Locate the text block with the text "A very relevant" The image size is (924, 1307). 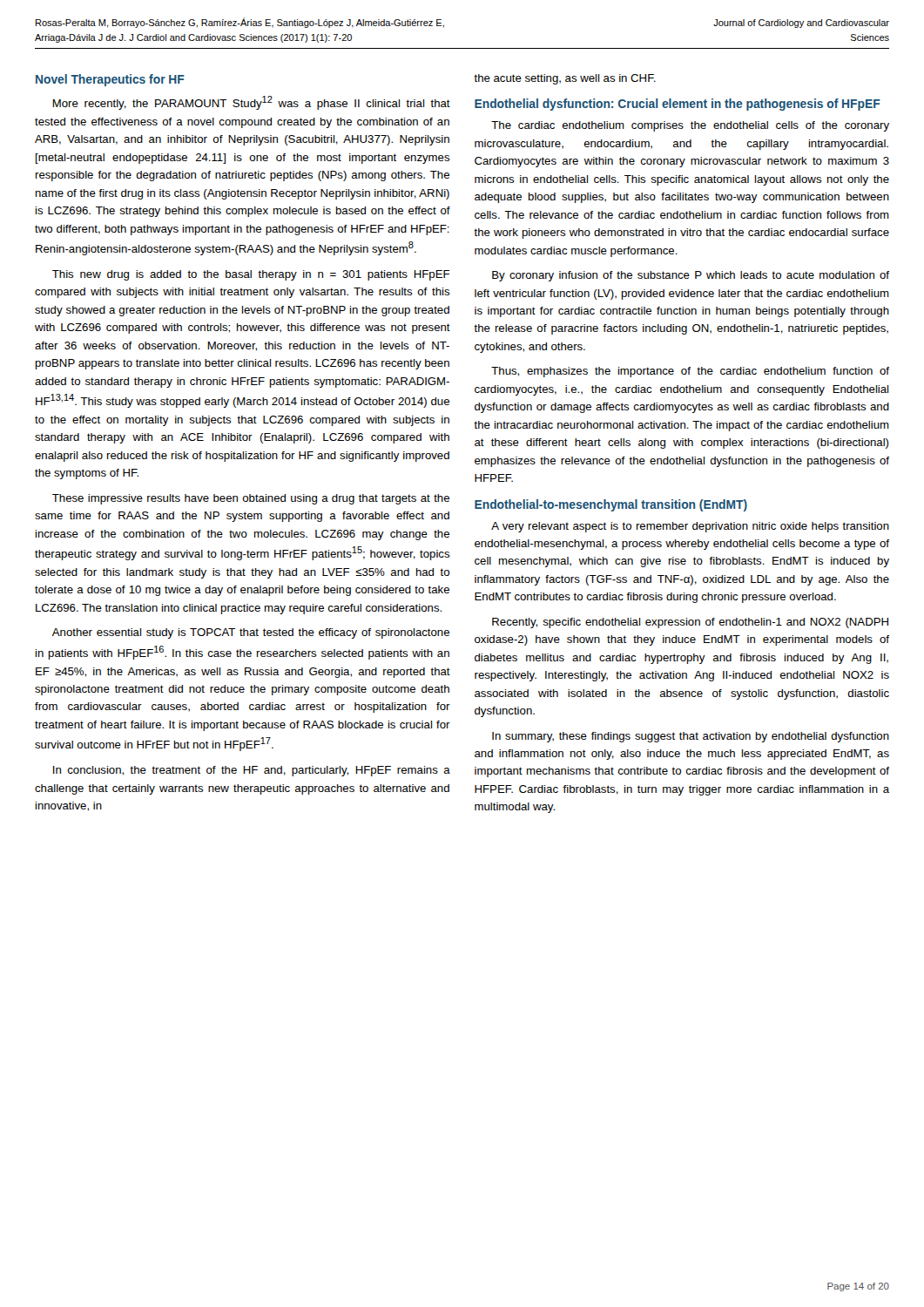click(x=682, y=561)
